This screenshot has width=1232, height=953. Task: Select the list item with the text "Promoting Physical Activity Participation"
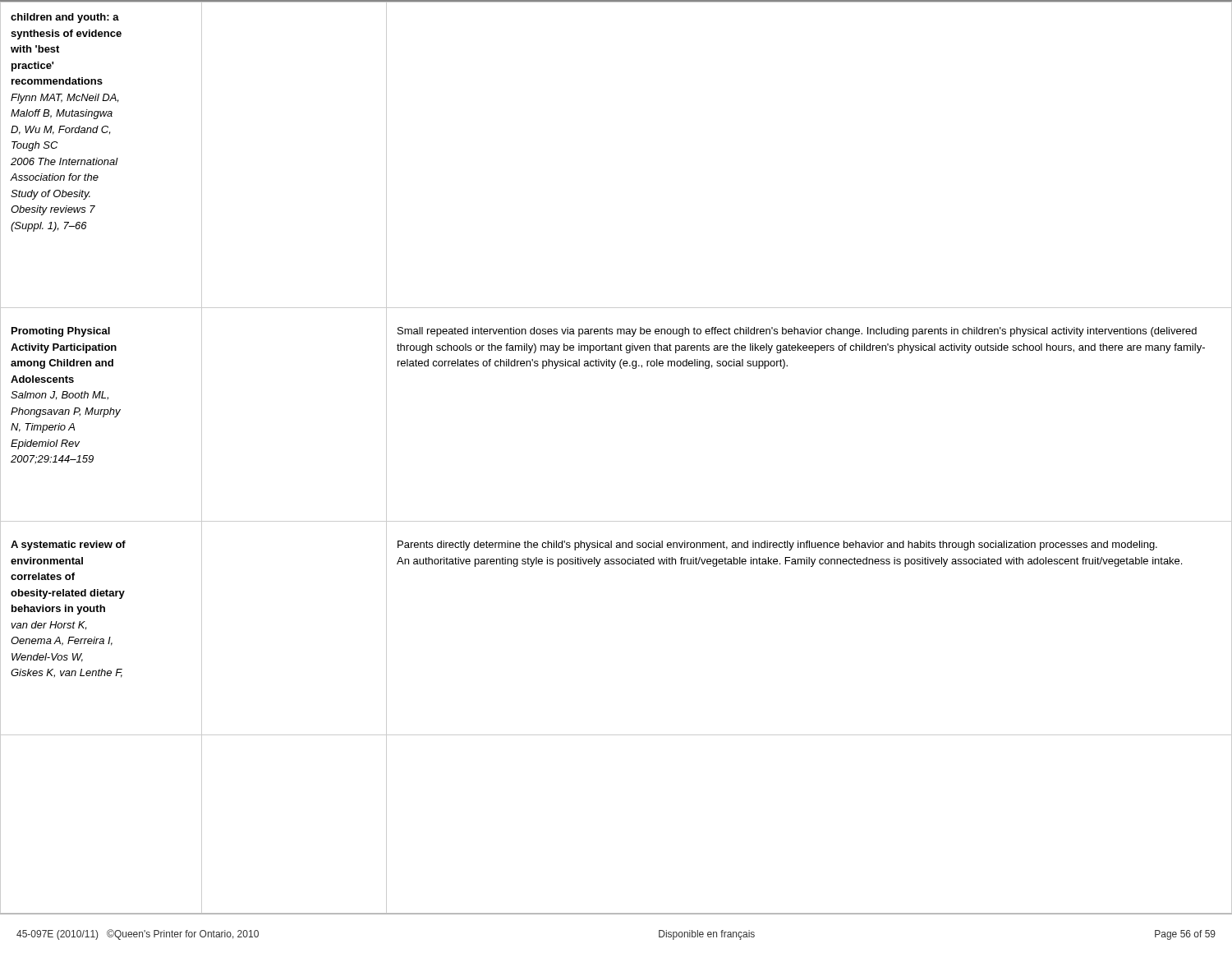point(65,395)
